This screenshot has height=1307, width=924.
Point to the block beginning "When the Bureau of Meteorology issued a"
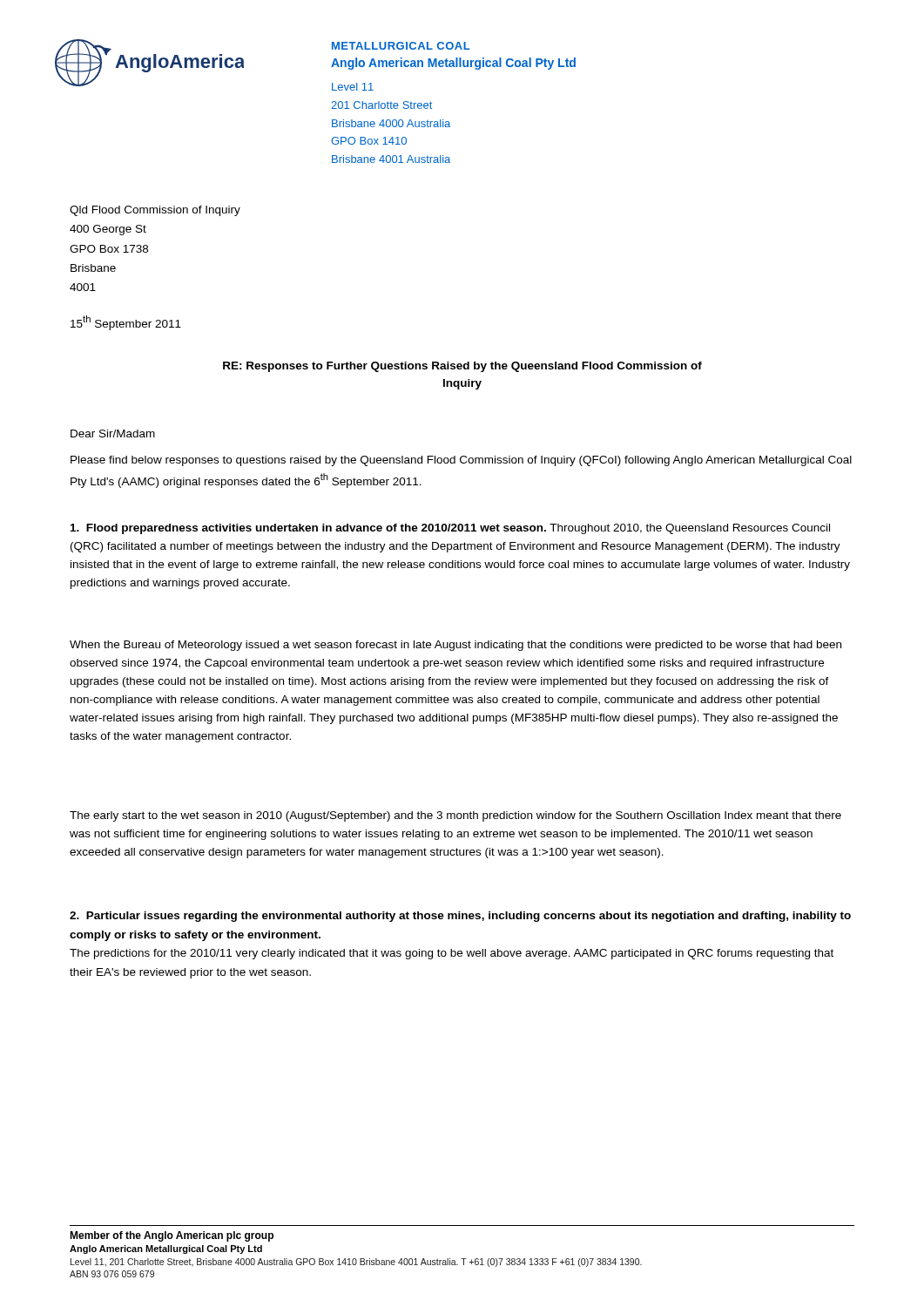[x=456, y=690]
